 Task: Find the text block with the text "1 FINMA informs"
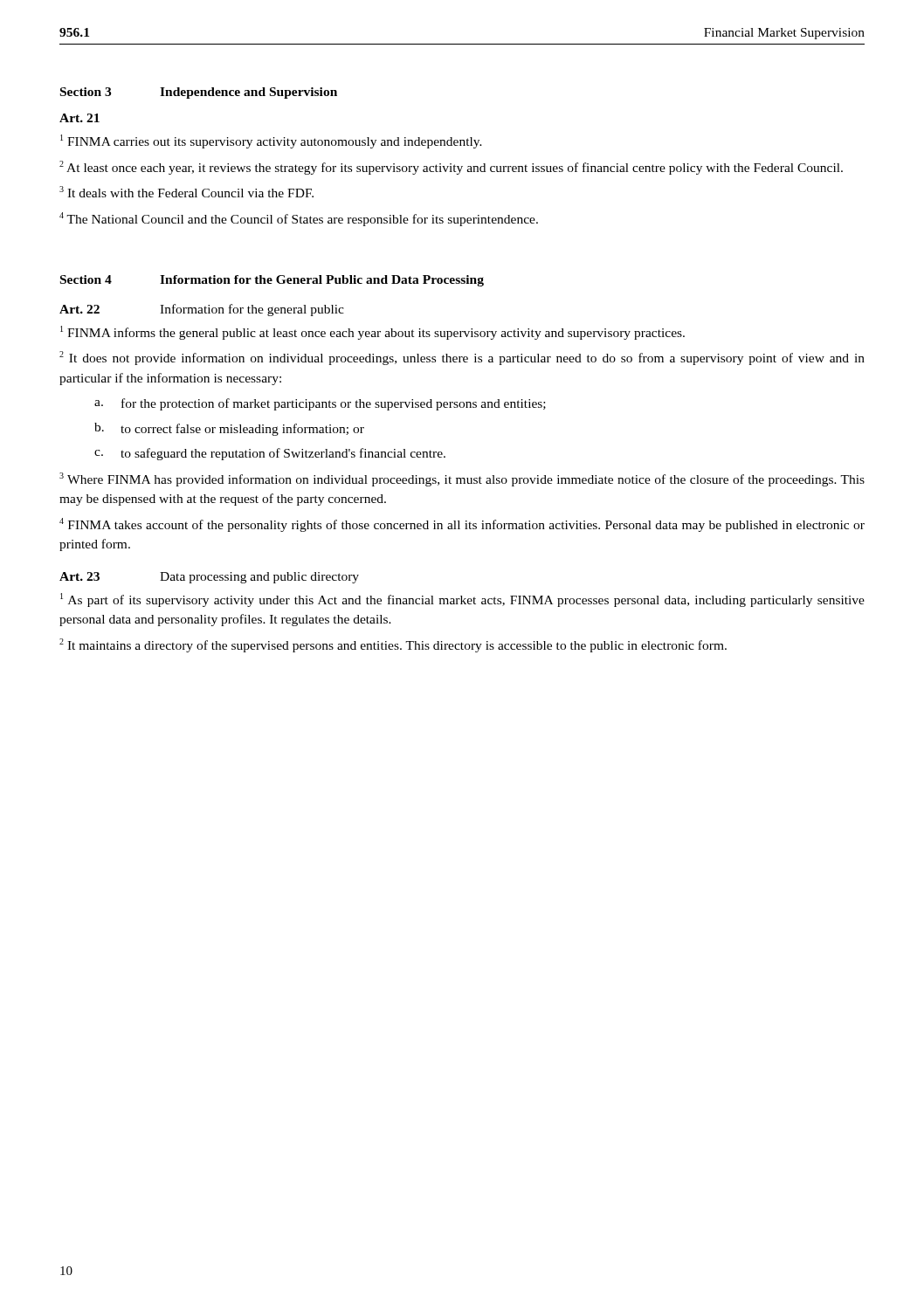(372, 331)
